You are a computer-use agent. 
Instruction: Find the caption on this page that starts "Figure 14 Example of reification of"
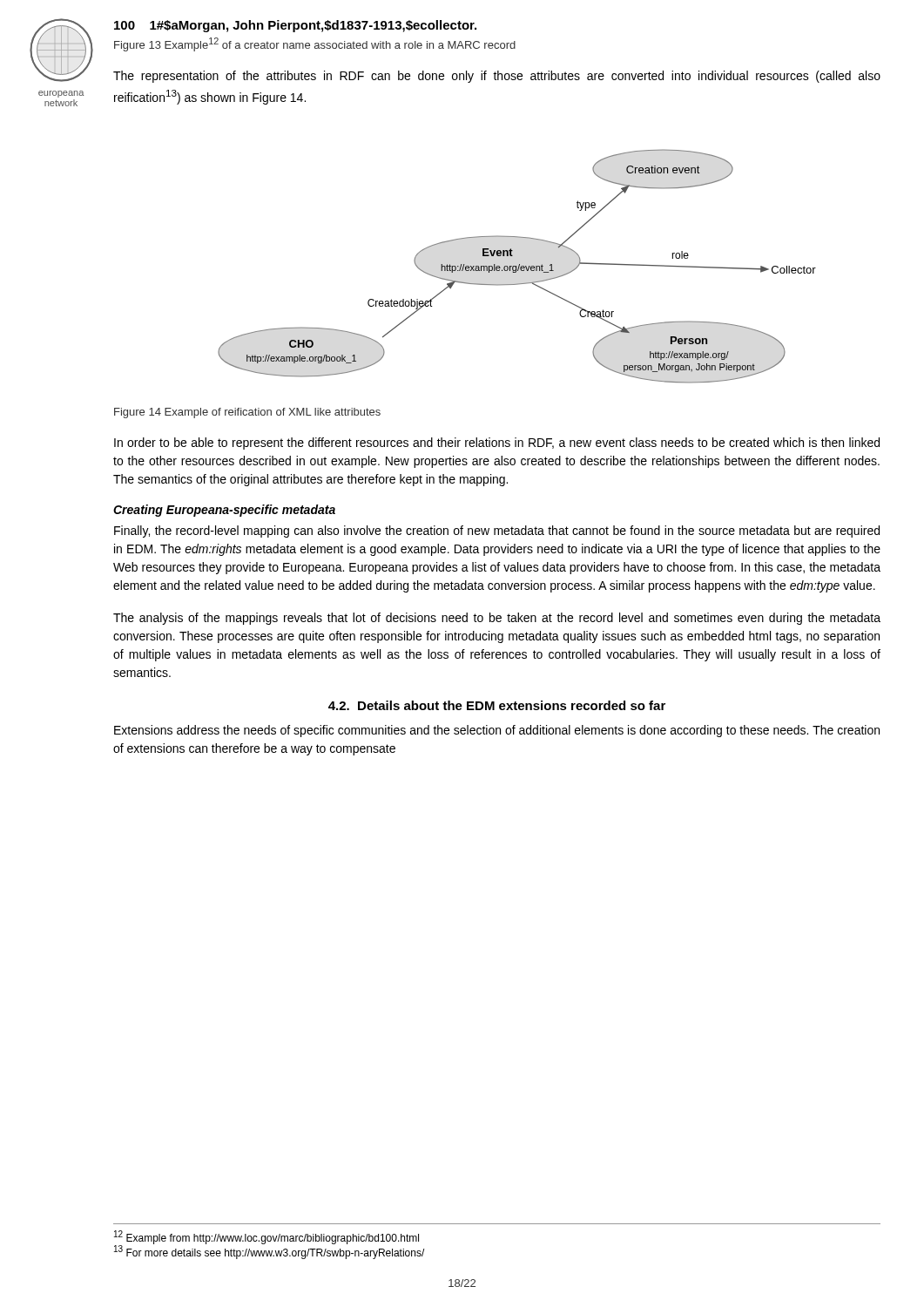(247, 412)
